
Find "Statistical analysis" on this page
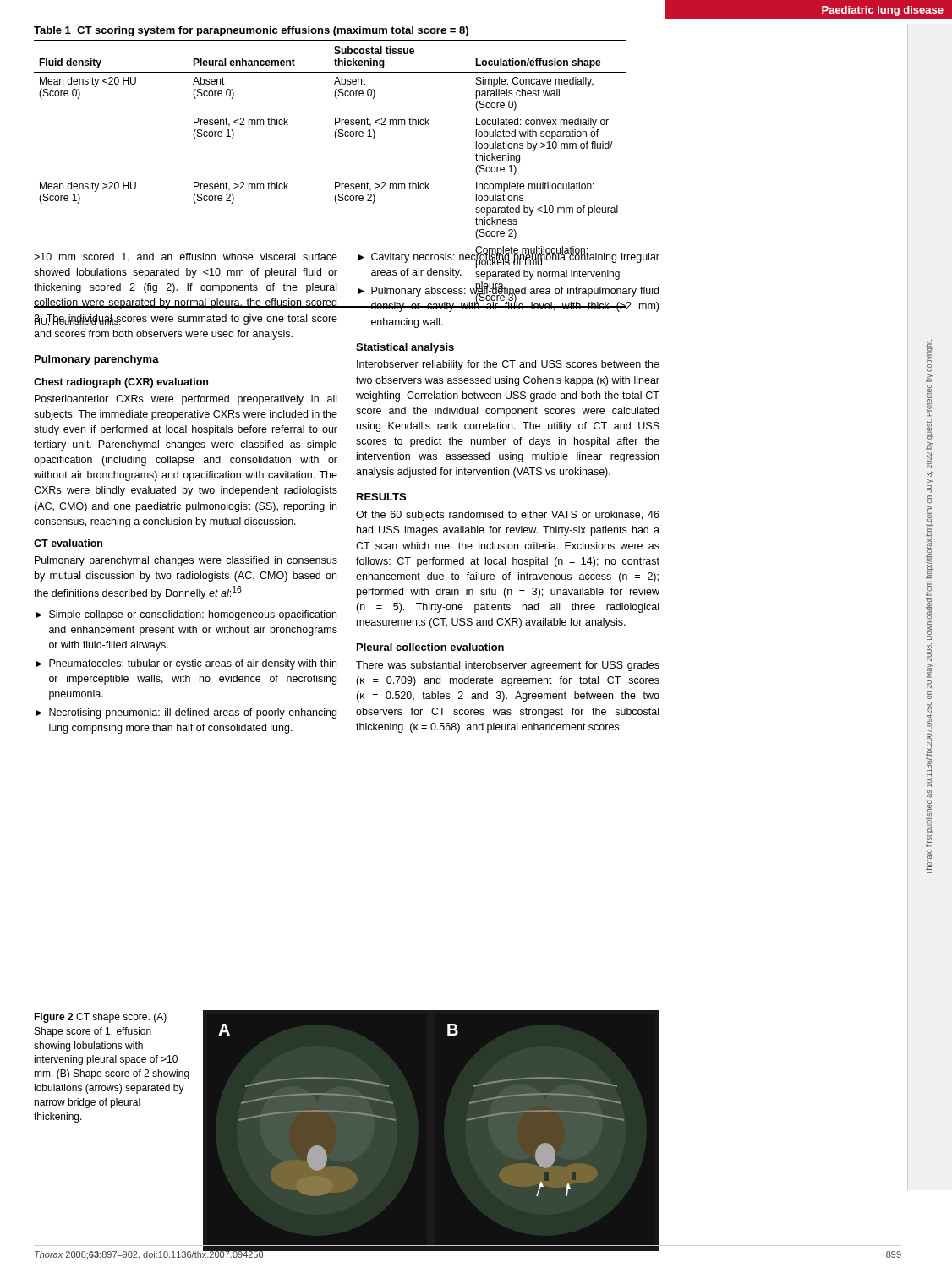405,347
